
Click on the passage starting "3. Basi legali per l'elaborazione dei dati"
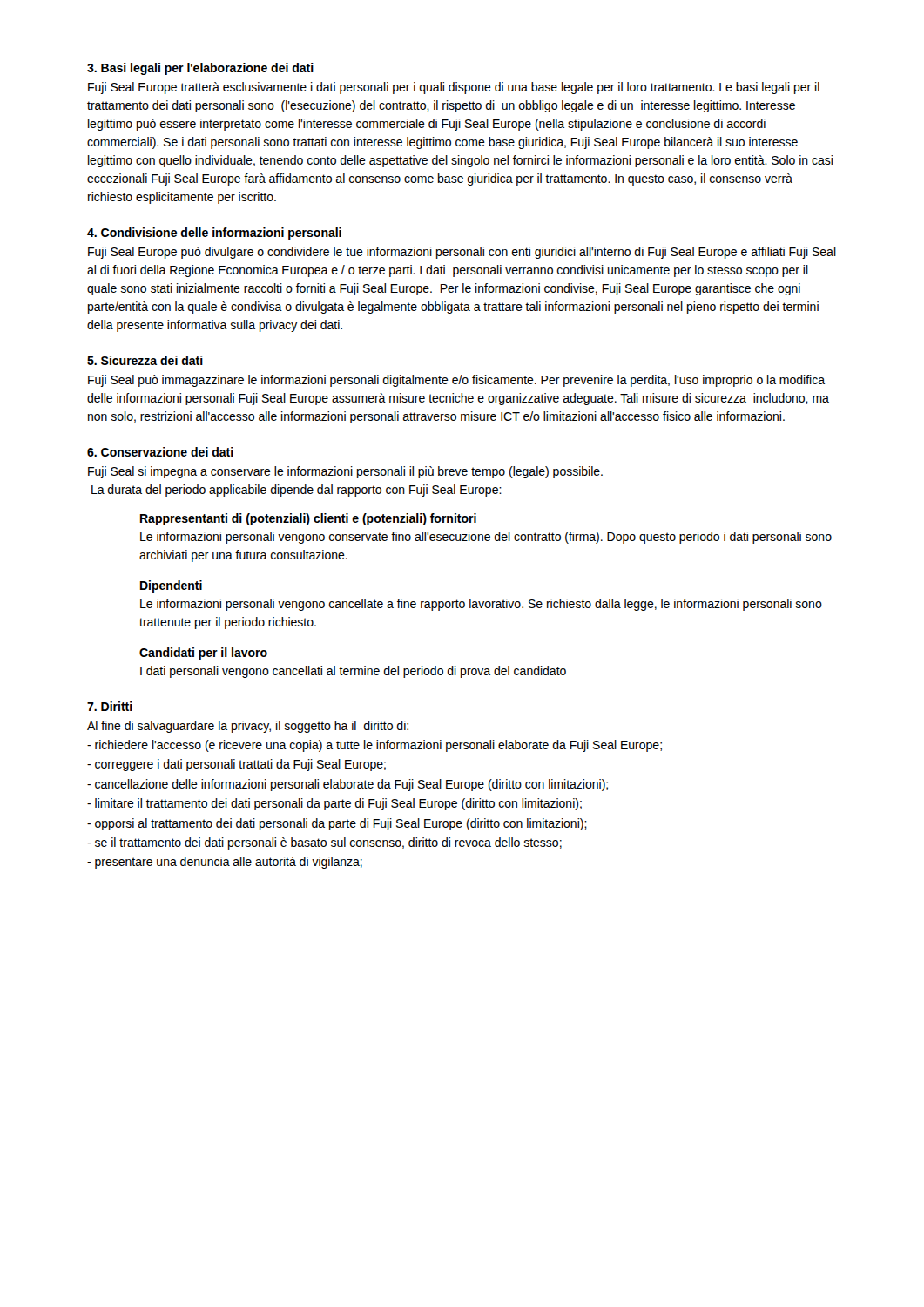(200, 68)
